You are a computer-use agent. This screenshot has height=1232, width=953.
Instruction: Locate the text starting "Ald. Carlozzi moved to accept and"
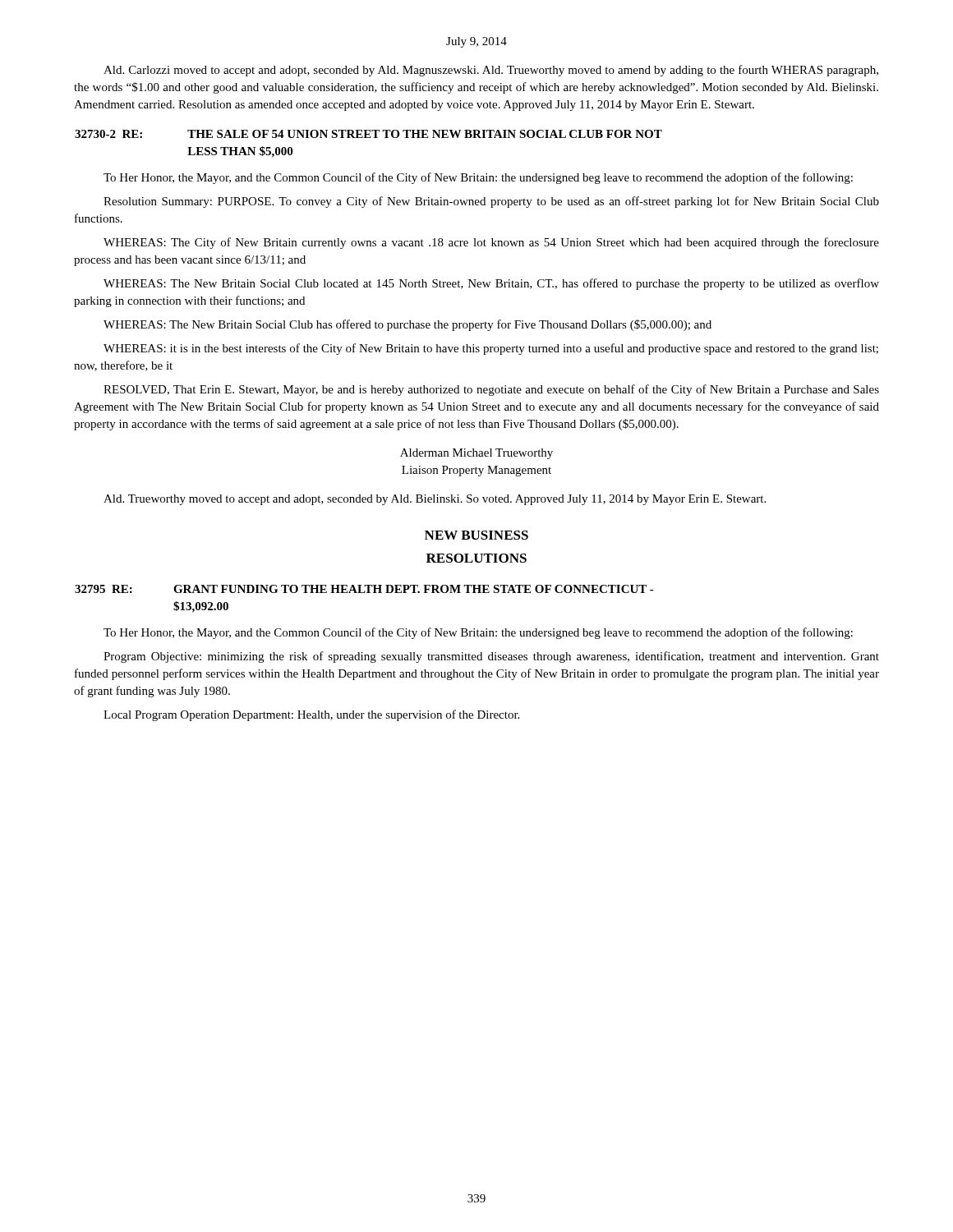[x=476, y=87]
